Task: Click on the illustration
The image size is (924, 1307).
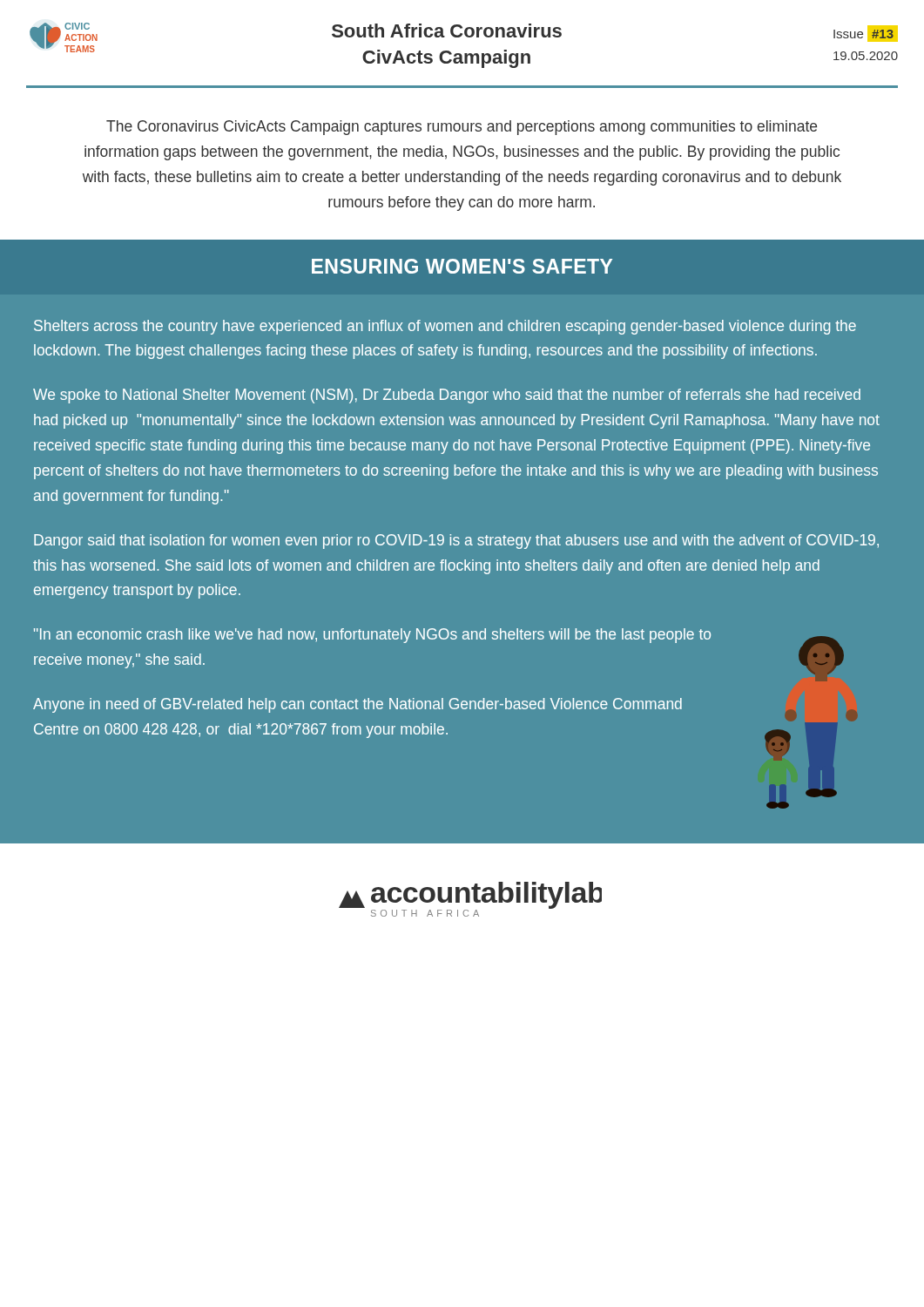Action: point(815,720)
